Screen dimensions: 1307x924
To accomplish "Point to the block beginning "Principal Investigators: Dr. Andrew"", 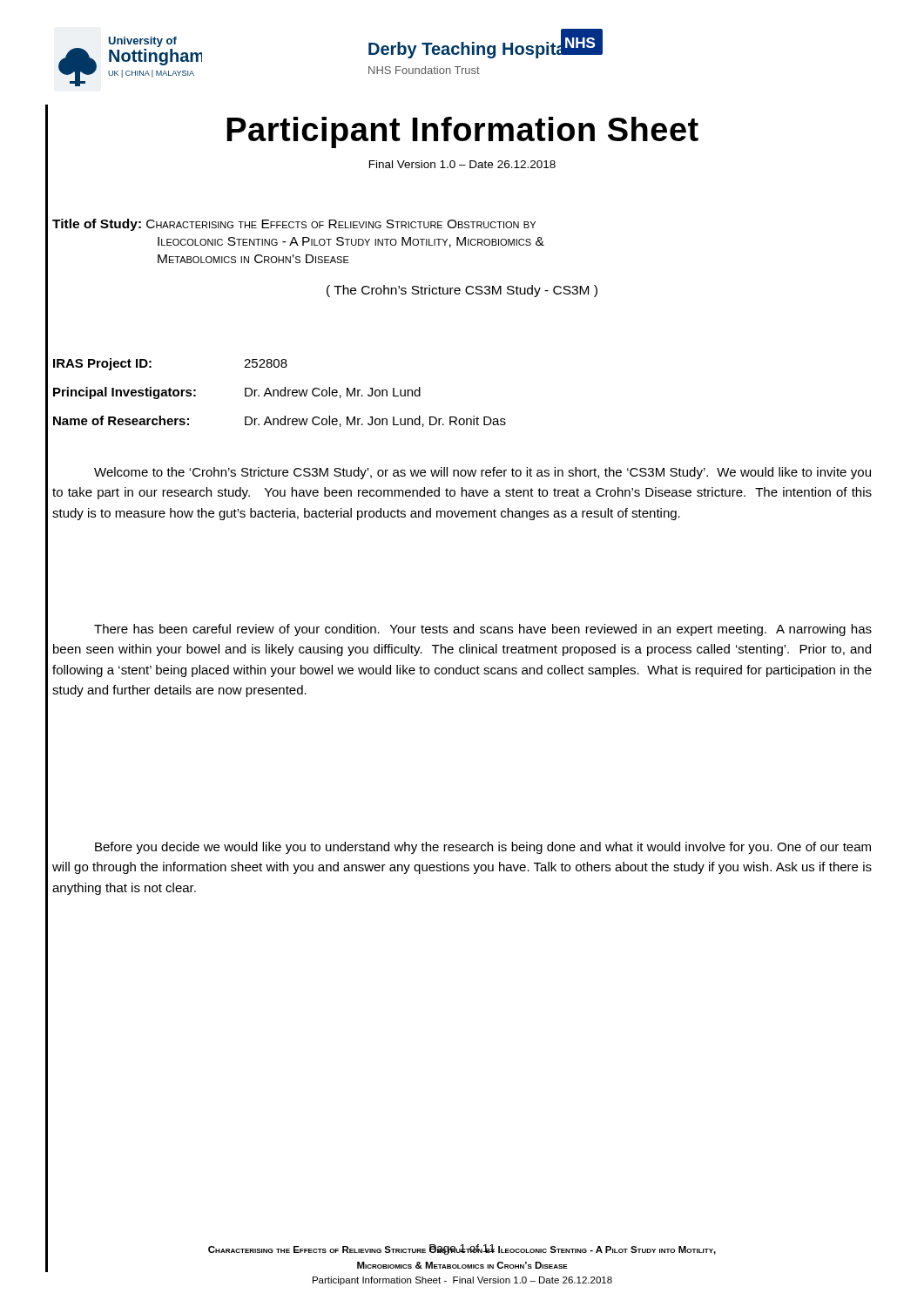I will (237, 392).
